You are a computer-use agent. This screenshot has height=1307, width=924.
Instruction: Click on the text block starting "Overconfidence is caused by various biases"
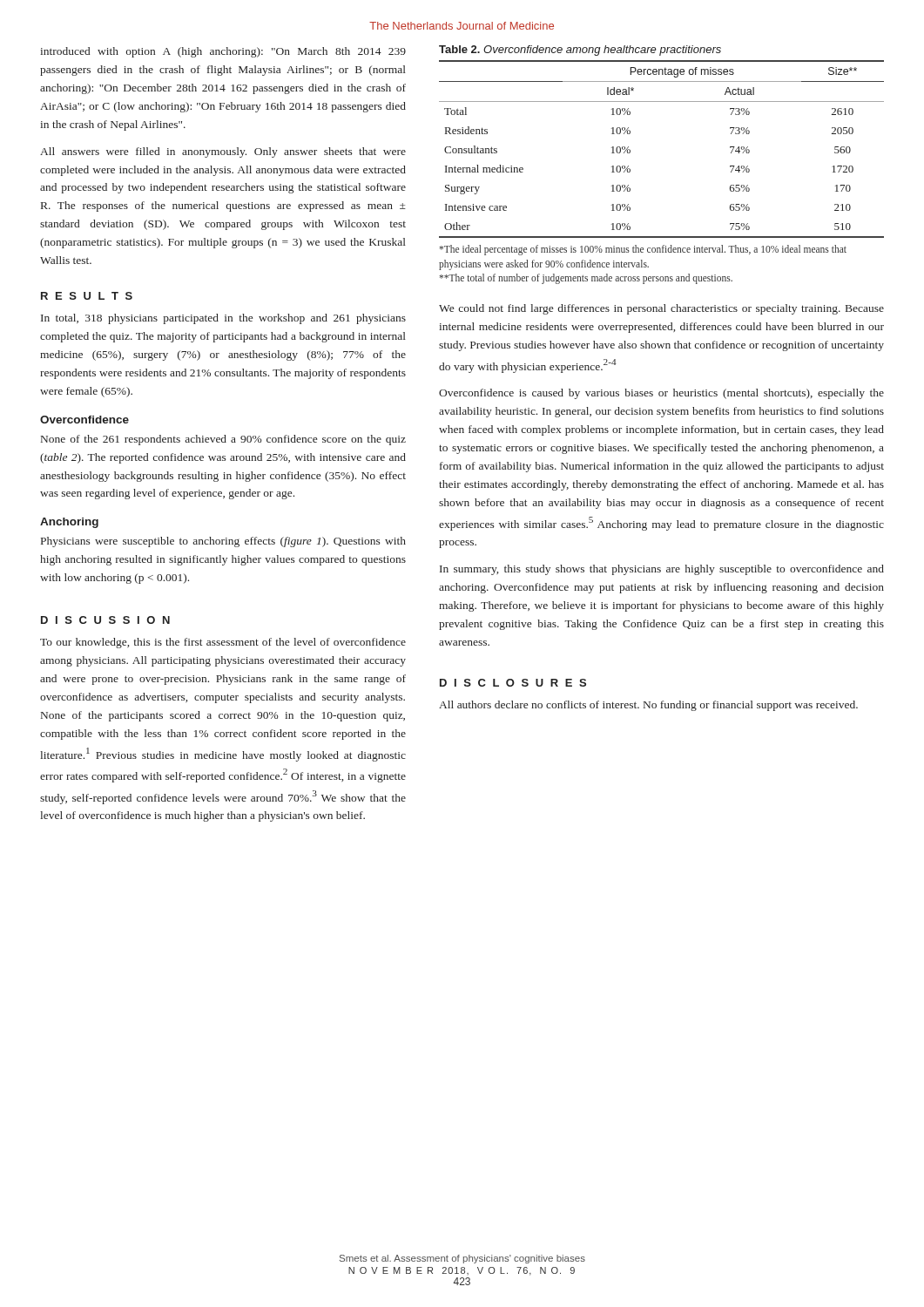(661, 467)
